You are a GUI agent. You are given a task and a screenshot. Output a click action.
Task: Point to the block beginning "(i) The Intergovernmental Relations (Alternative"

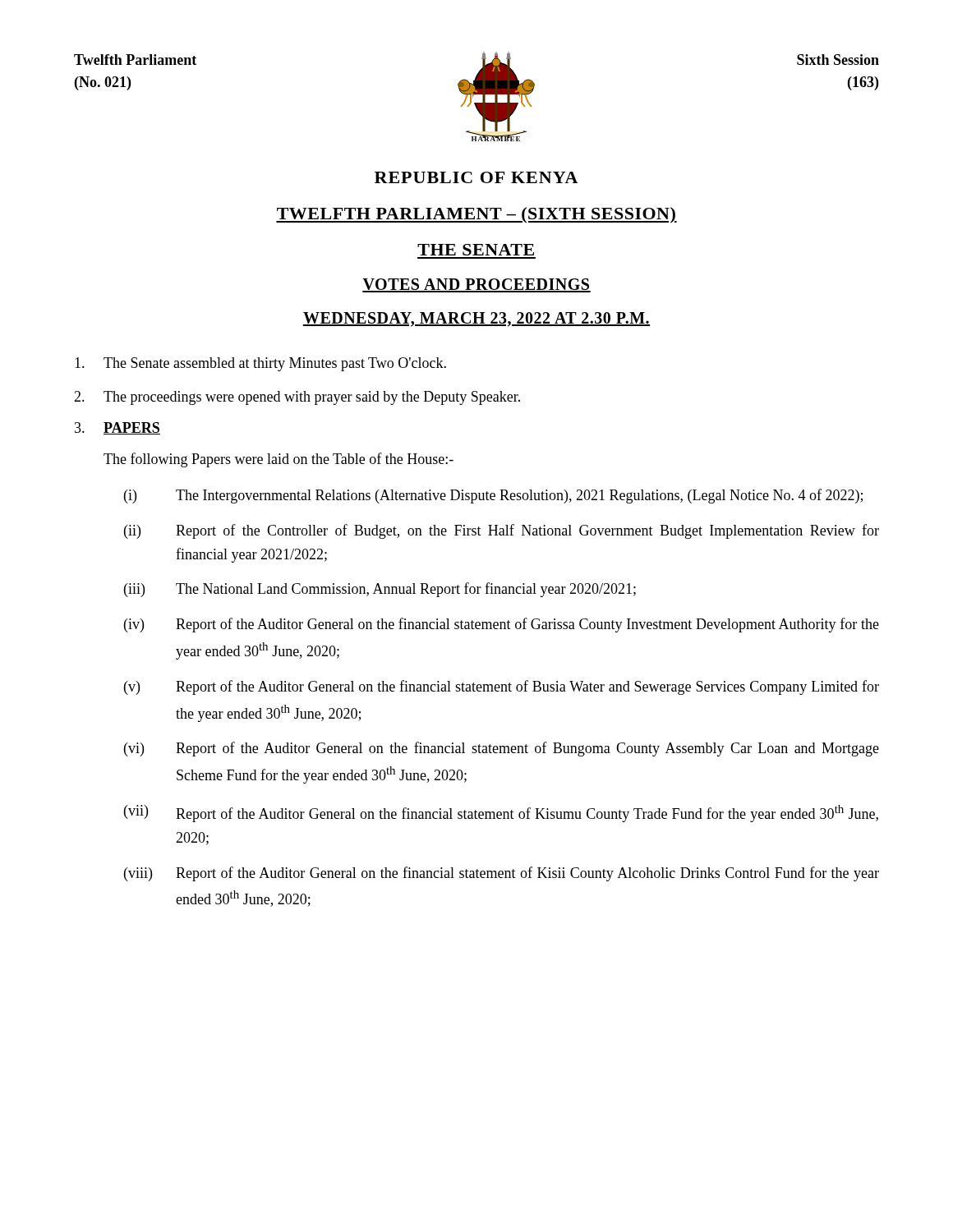click(501, 496)
